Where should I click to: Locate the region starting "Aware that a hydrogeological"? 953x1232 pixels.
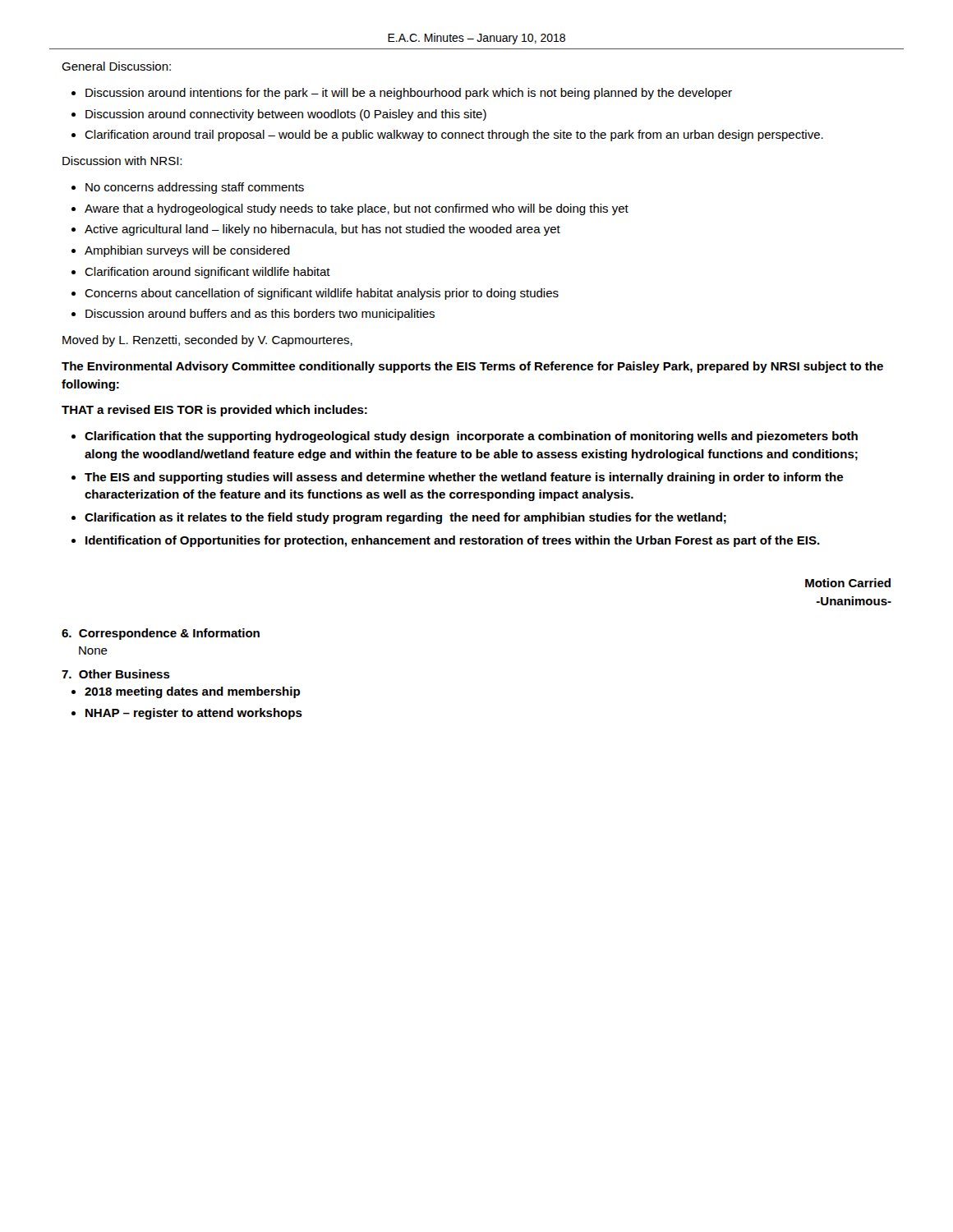coord(356,208)
